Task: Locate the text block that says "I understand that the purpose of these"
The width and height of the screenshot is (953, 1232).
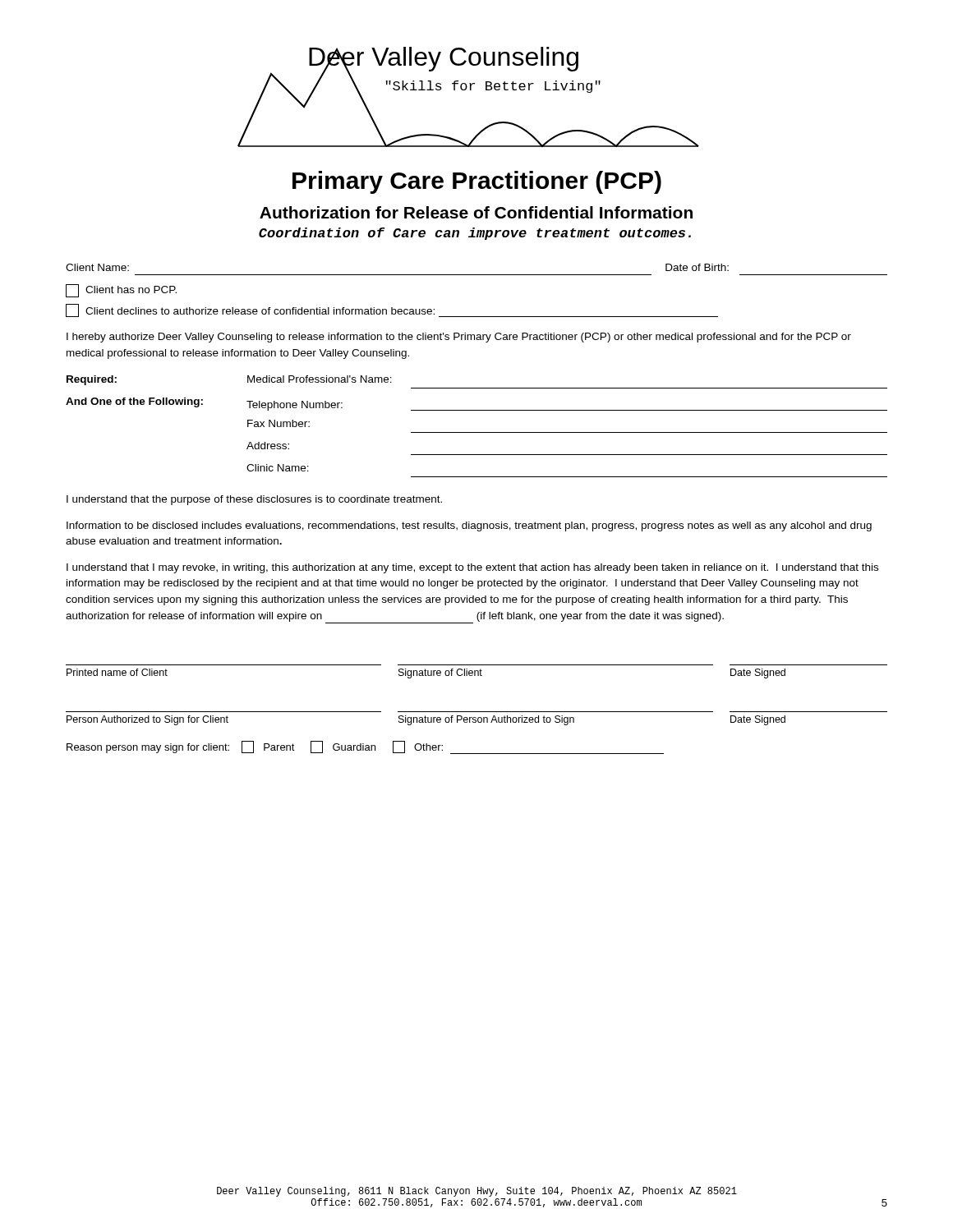Action: (x=254, y=499)
